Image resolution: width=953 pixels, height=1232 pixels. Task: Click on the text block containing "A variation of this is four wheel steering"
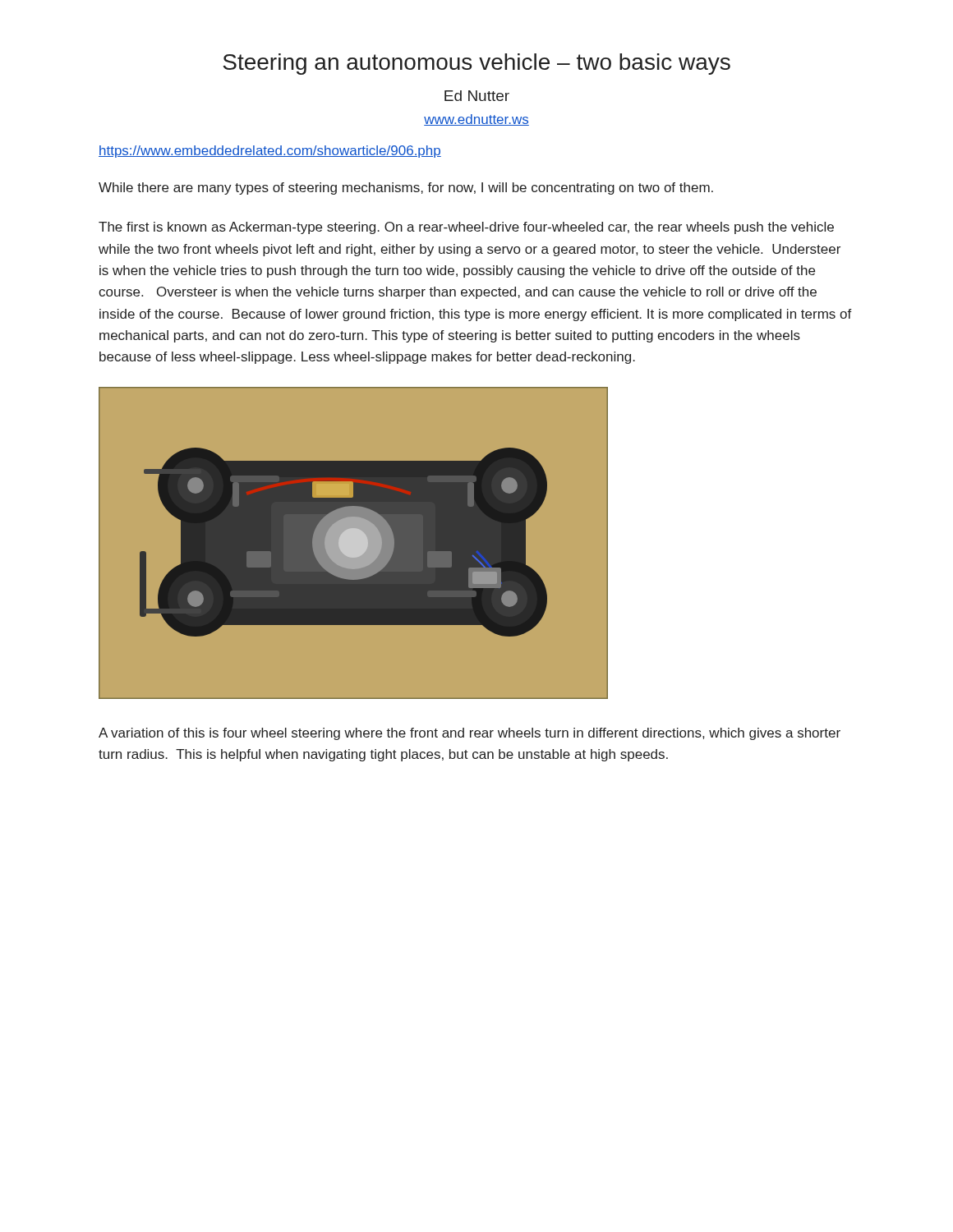point(469,744)
